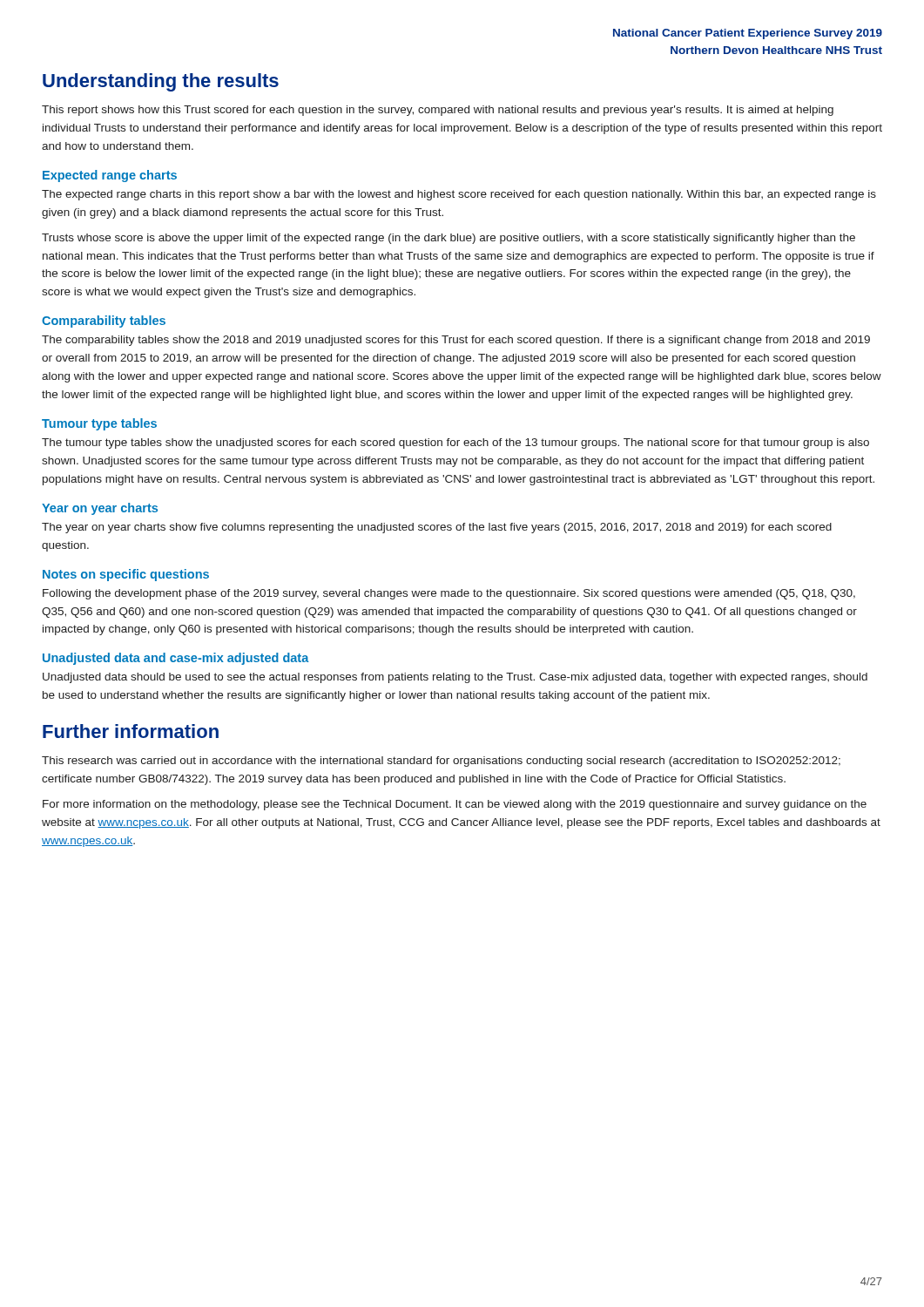Image resolution: width=924 pixels, height=1307 pixels.
Task: Click on the section header containing "Tumour type tables"
Action: (99, 424)
